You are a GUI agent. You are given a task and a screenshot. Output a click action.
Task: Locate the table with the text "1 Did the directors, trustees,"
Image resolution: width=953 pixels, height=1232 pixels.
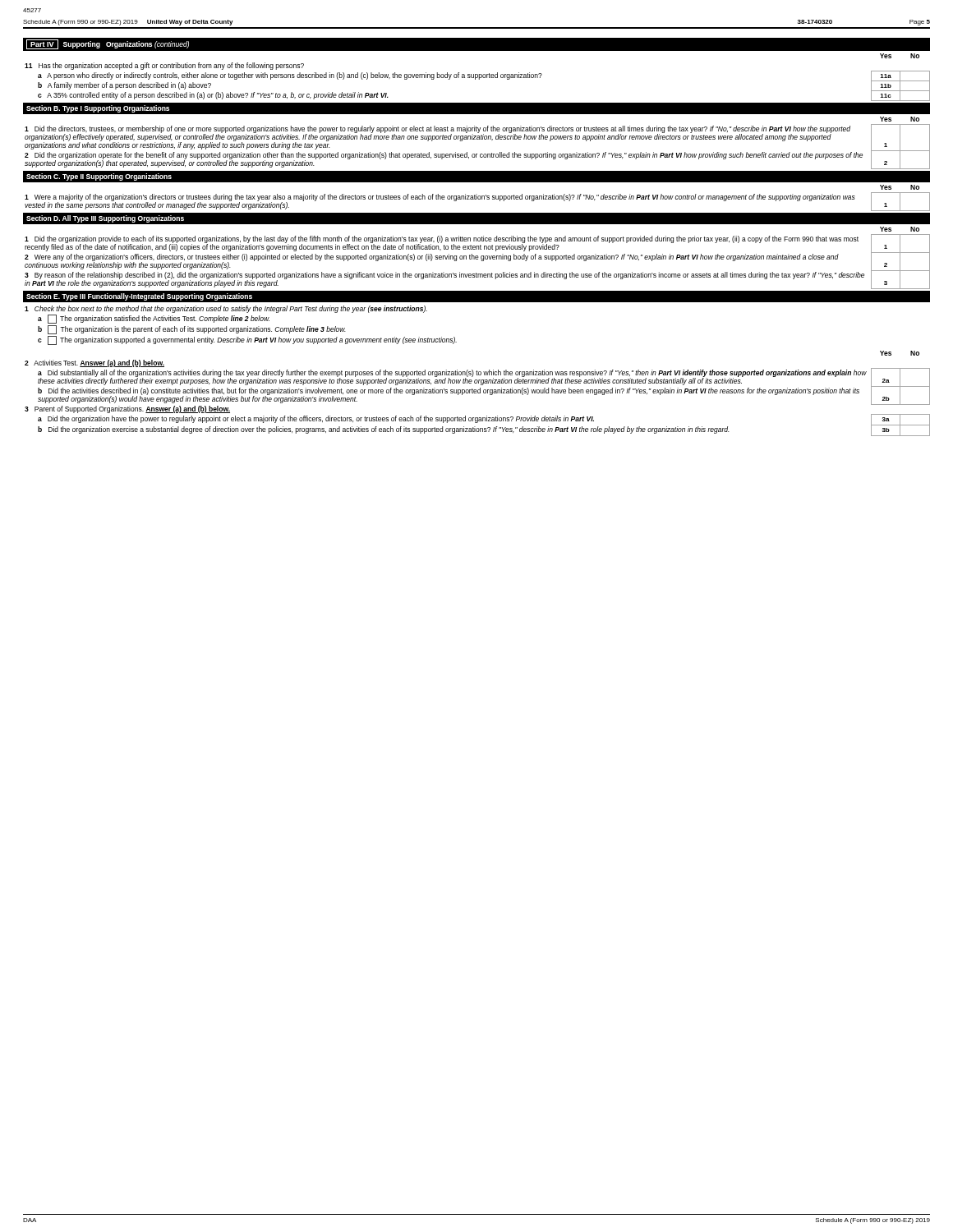click(x=476, y=141)
